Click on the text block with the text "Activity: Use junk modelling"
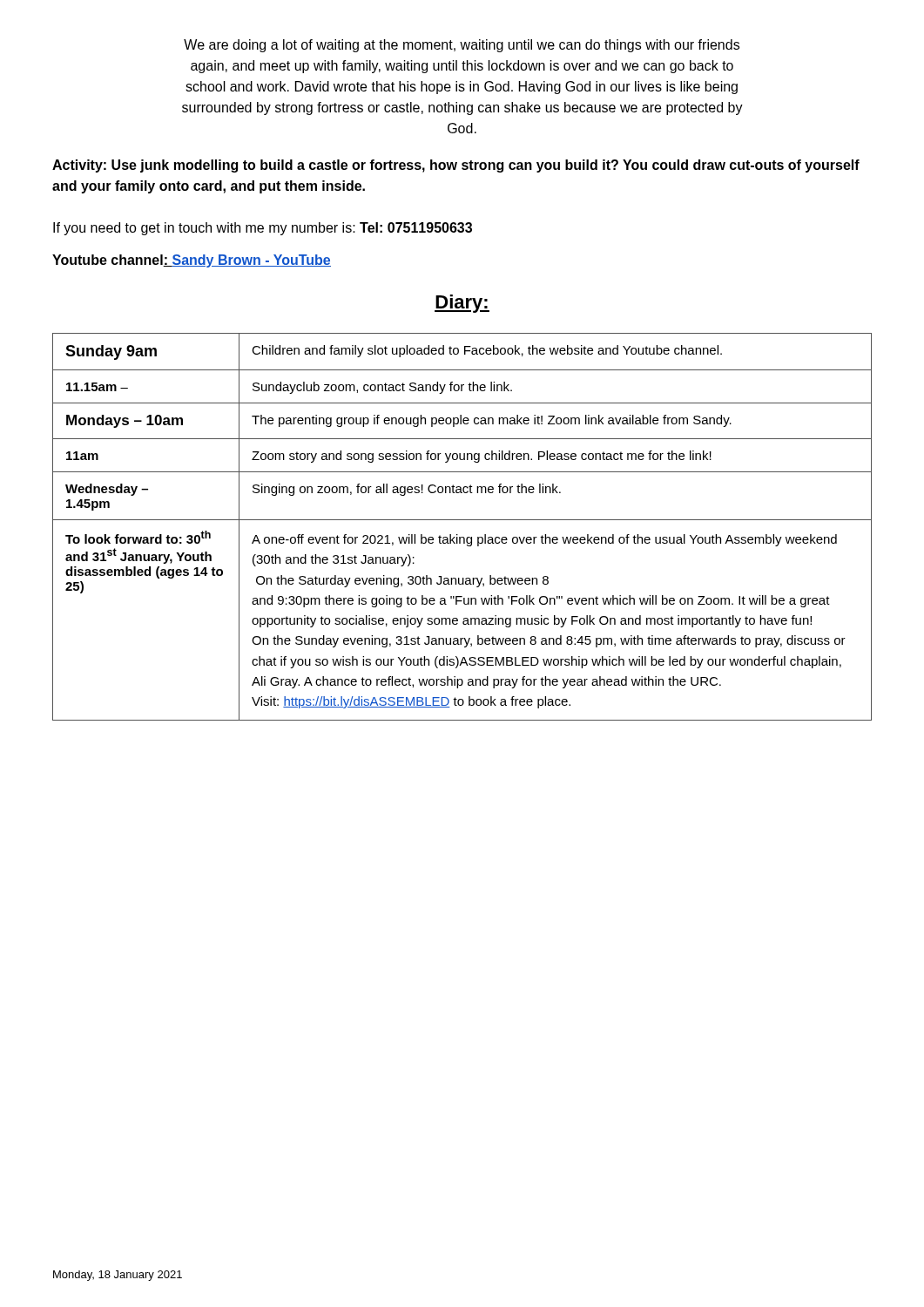 point(456,176)
